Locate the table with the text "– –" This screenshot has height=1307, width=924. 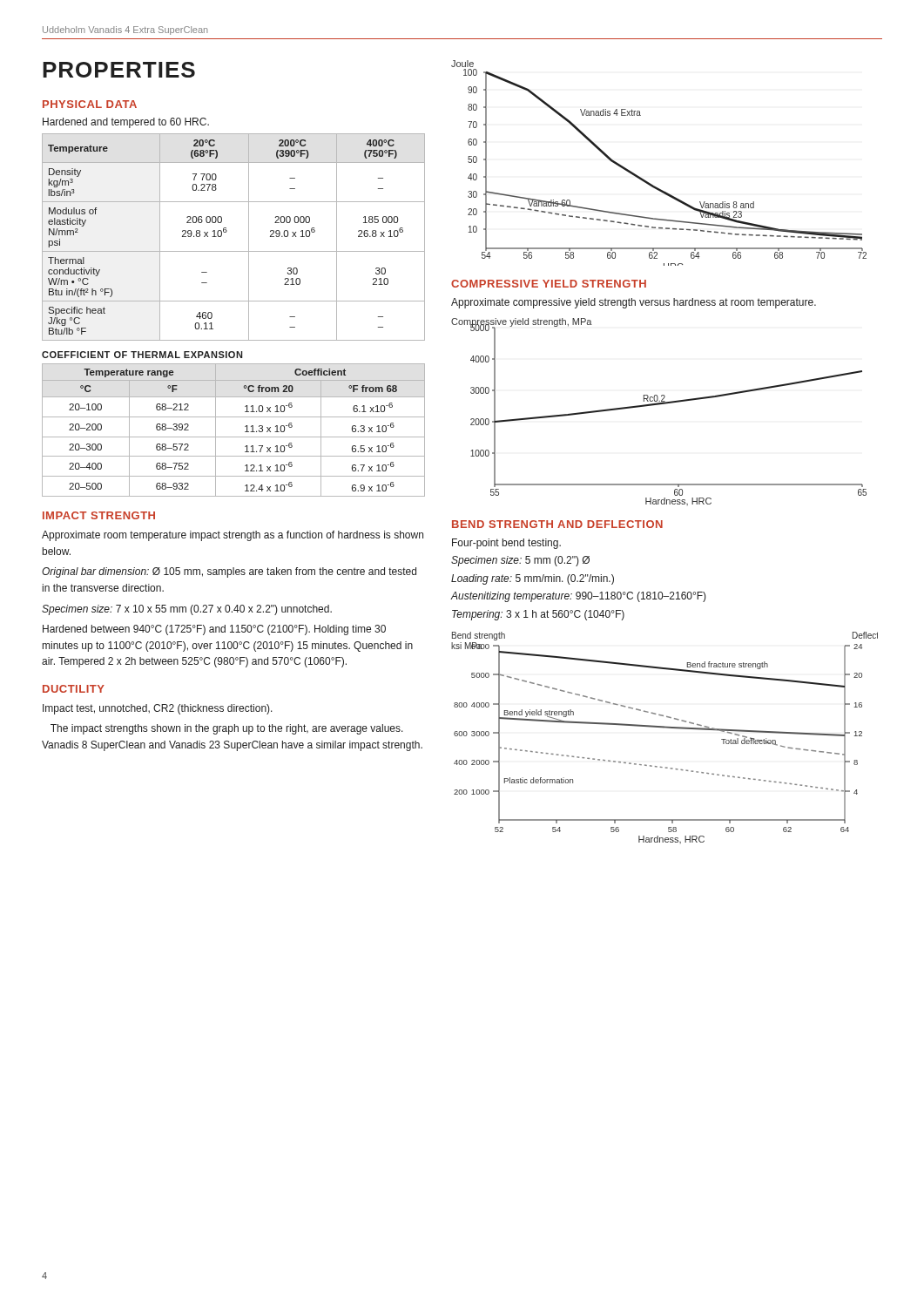click(x=233, y=237)
